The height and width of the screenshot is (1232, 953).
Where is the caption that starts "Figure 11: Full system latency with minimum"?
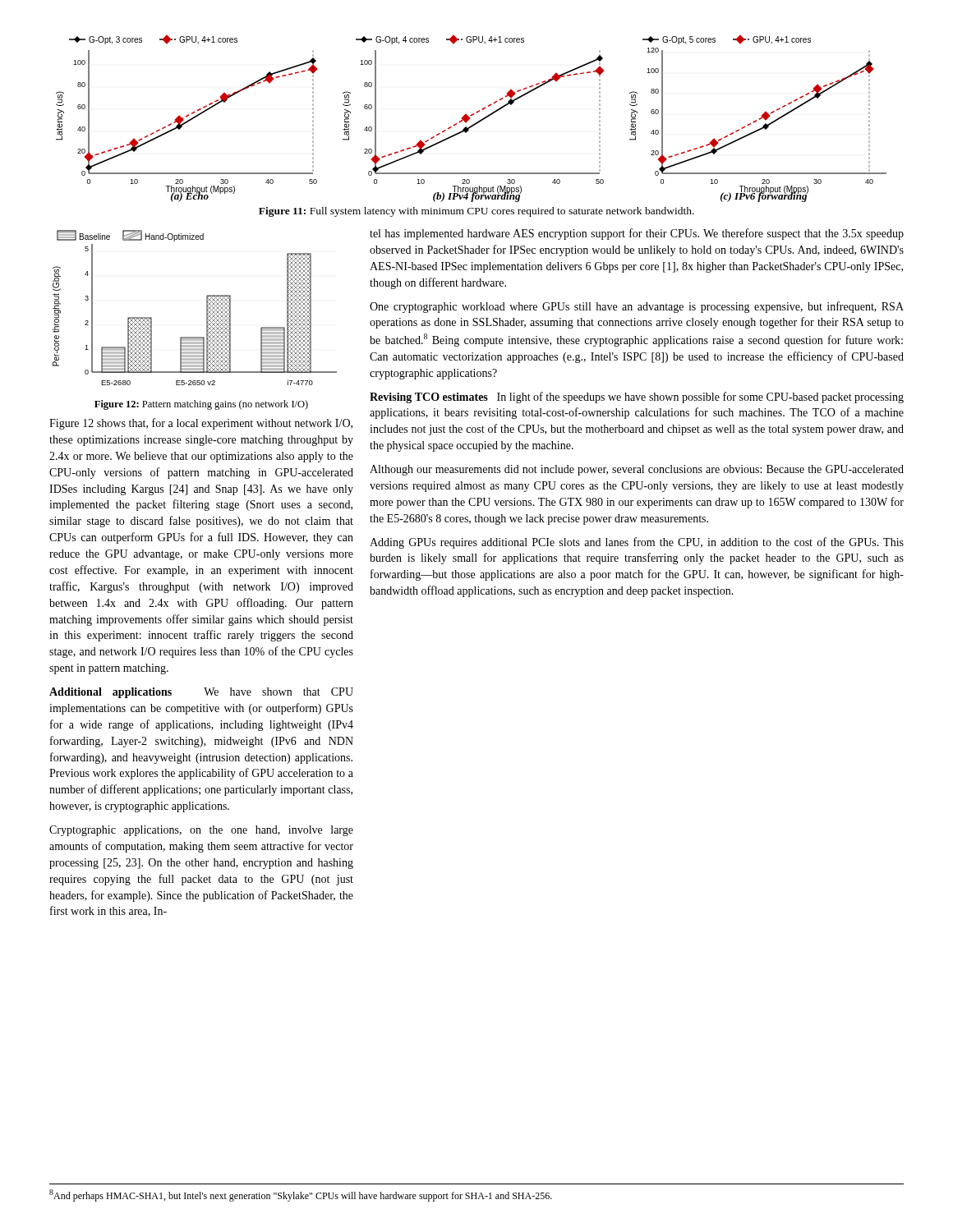point(476,211)
